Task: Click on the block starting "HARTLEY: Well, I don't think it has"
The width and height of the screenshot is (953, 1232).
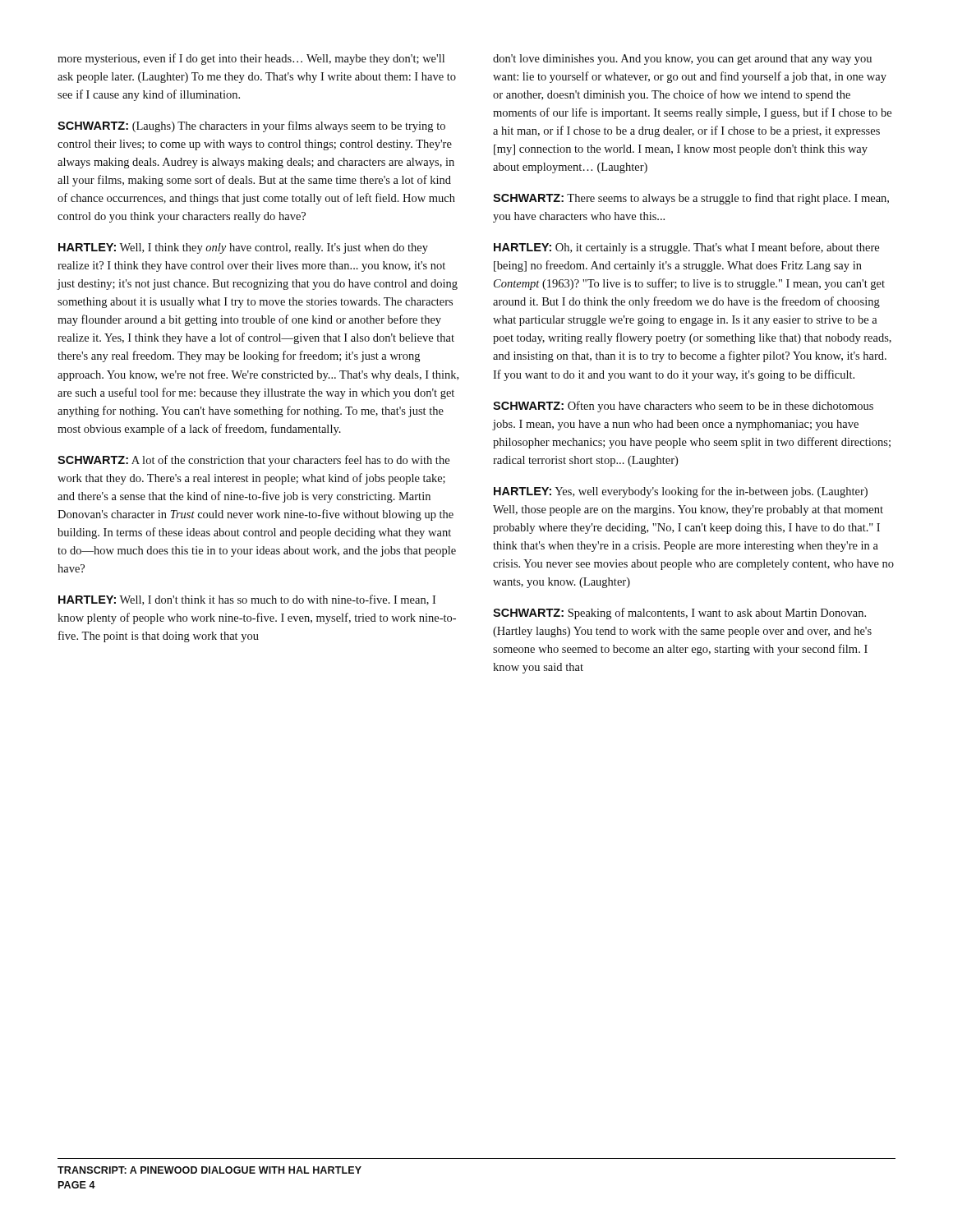Action: (259, 618)
